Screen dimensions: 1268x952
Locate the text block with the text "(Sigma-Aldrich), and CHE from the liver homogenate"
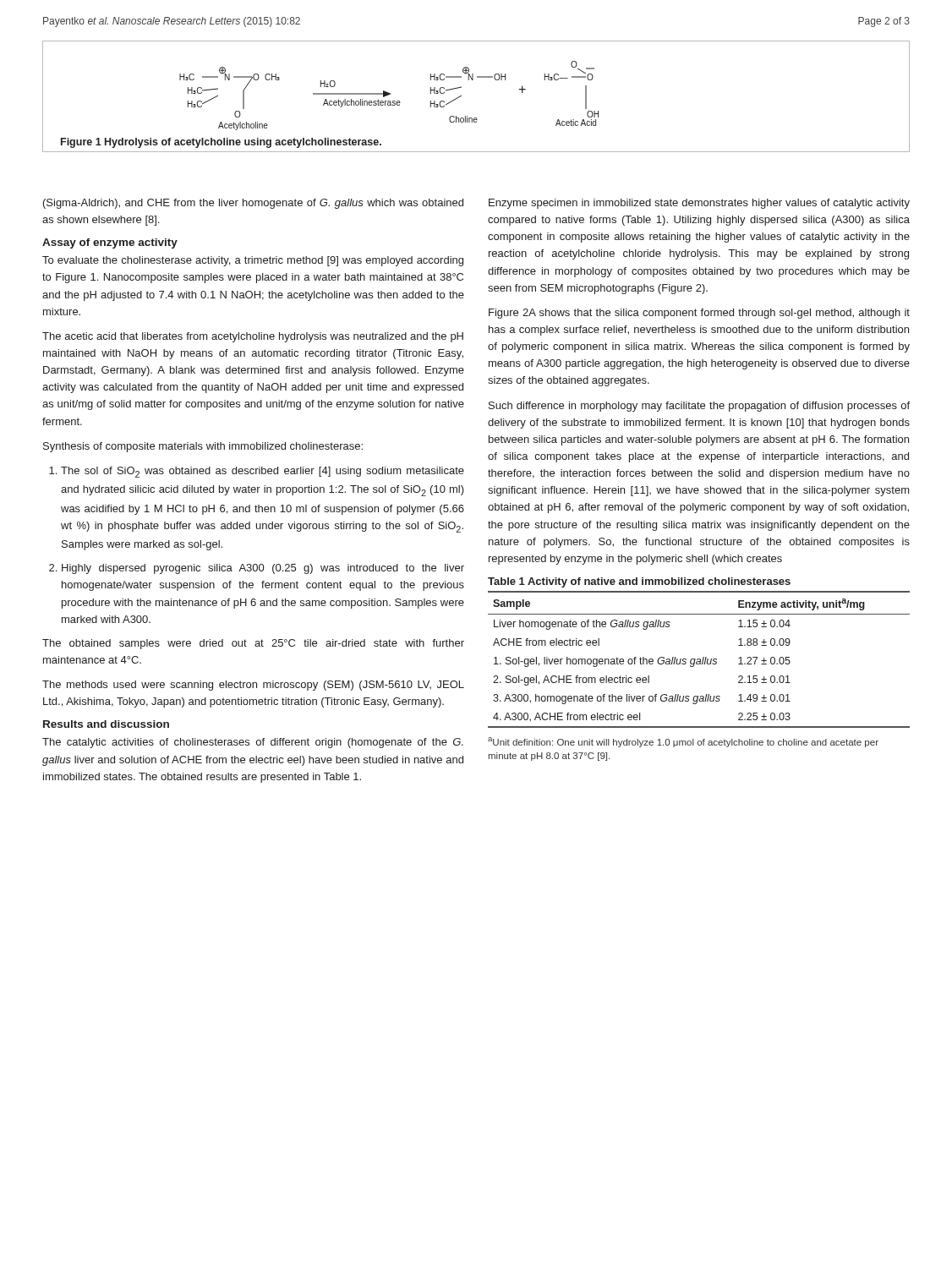(253, 211)
